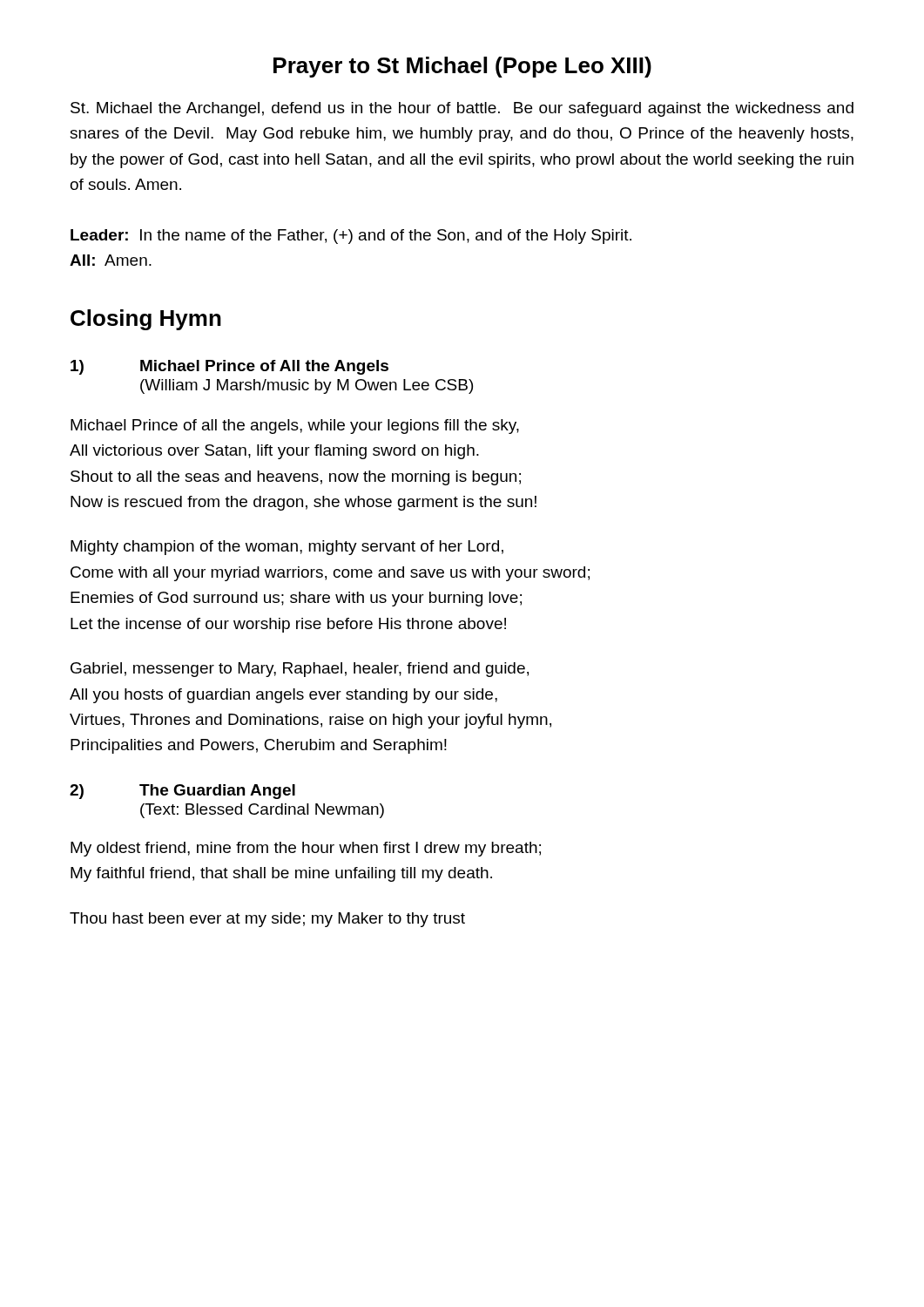Viewport: 924px width, 1307px height.
Task: Select the text block that says "Mighty champion of the woman, mighty servant of"
Action: (x=330, y=585)
